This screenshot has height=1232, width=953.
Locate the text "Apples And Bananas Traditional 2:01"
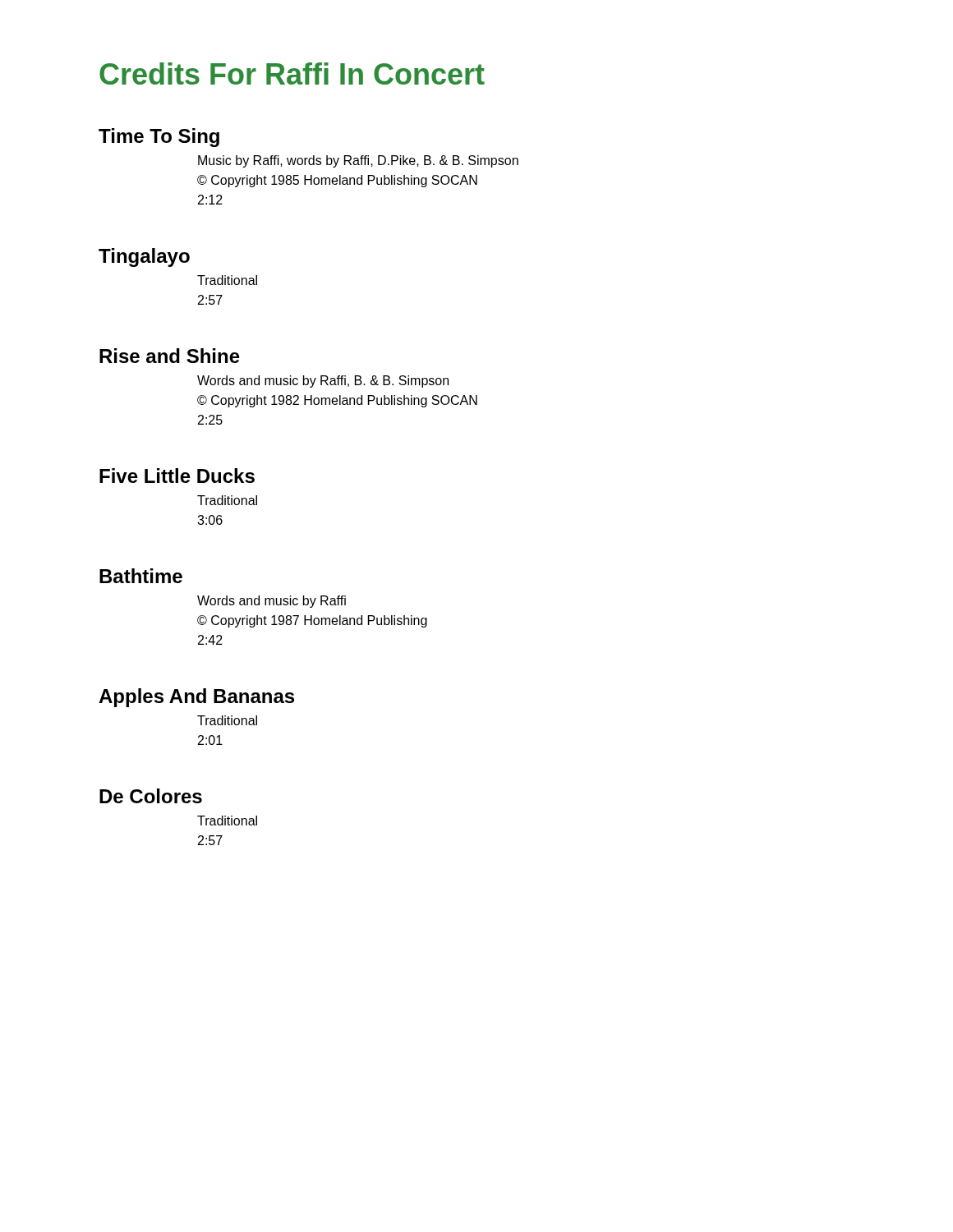[196, 698]
